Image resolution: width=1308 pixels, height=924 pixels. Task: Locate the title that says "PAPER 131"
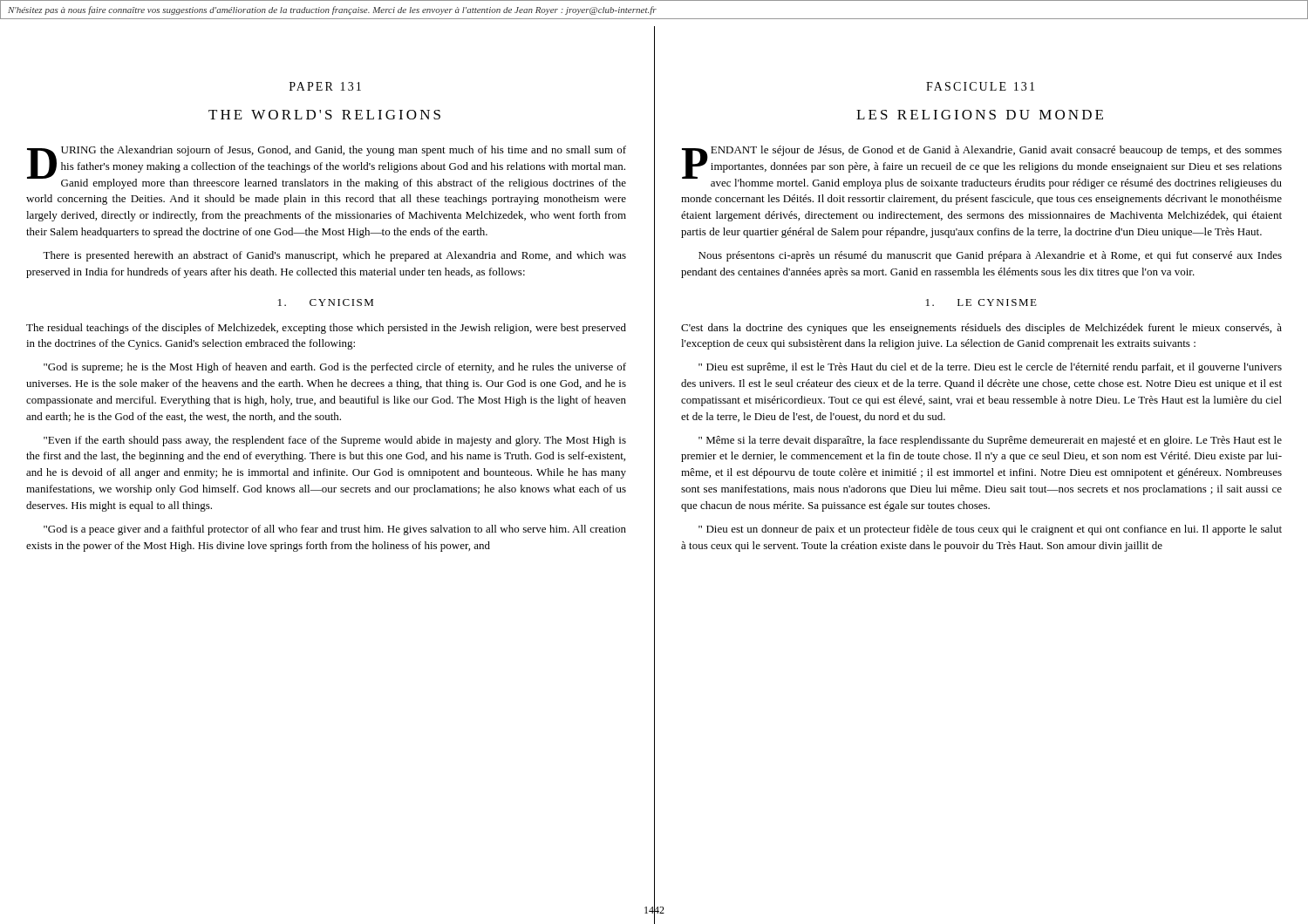click(326, 87)
